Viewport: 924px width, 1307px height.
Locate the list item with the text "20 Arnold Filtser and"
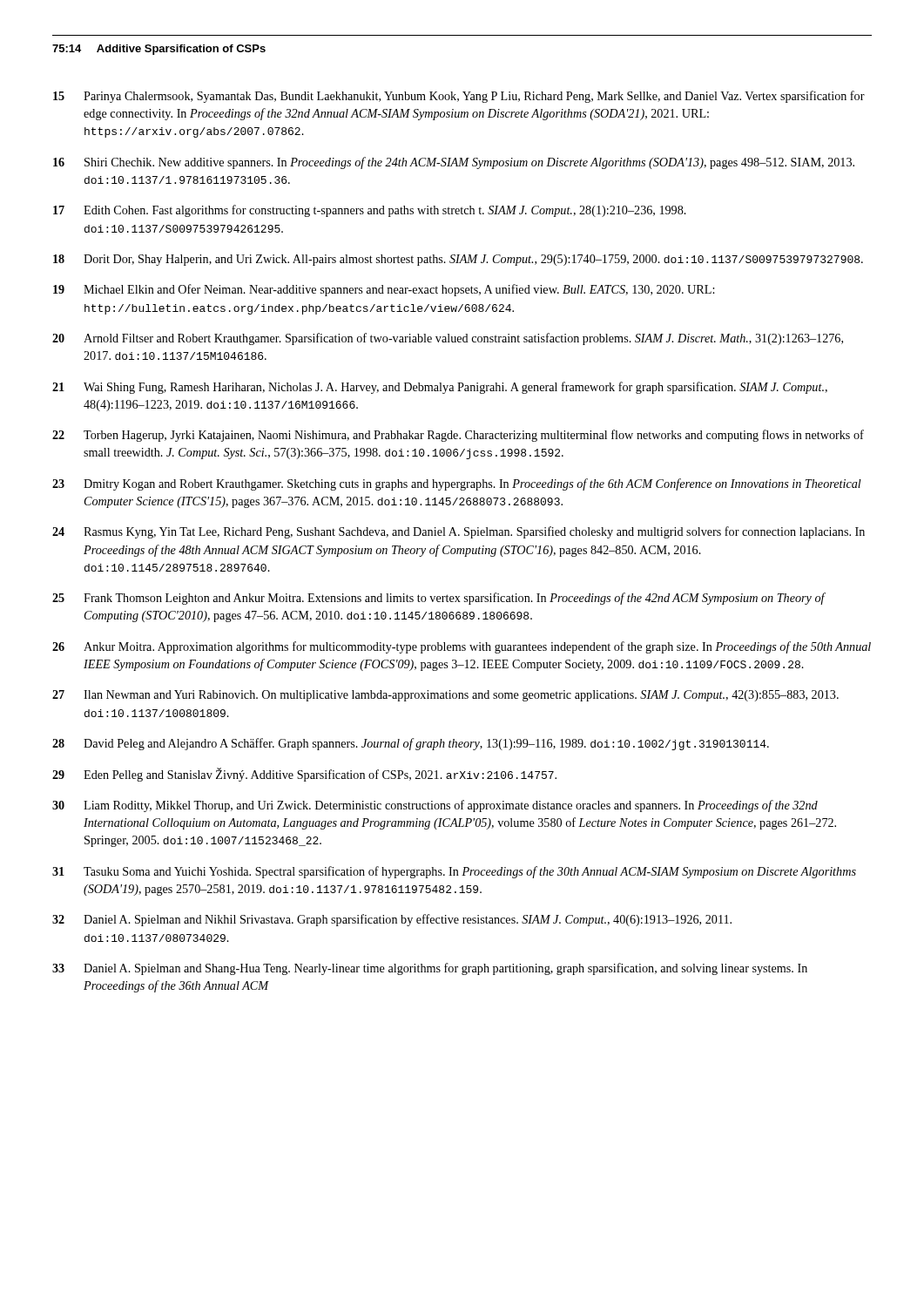point(462,348)
